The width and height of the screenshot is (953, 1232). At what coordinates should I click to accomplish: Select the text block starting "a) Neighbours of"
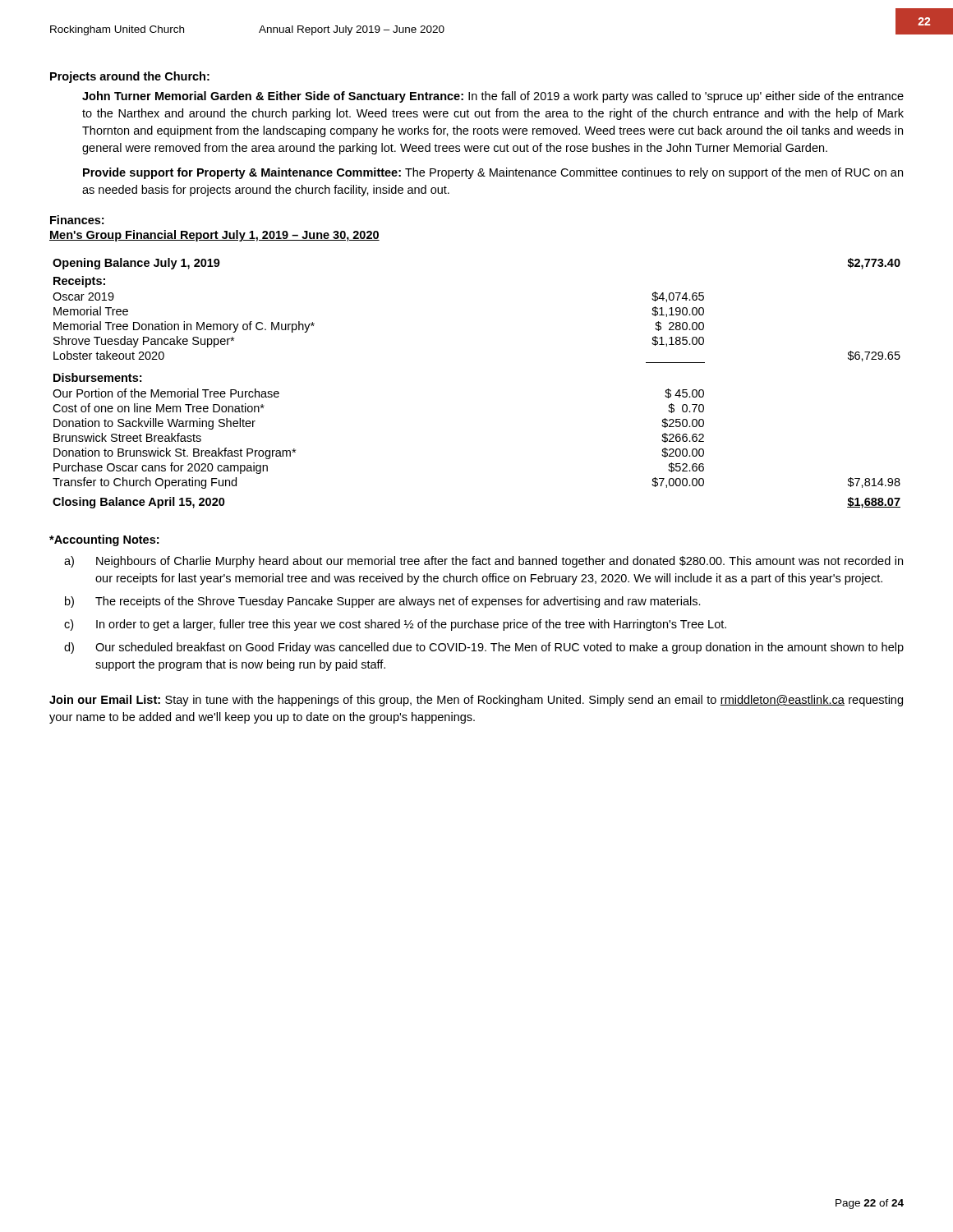tap(476, 570)
